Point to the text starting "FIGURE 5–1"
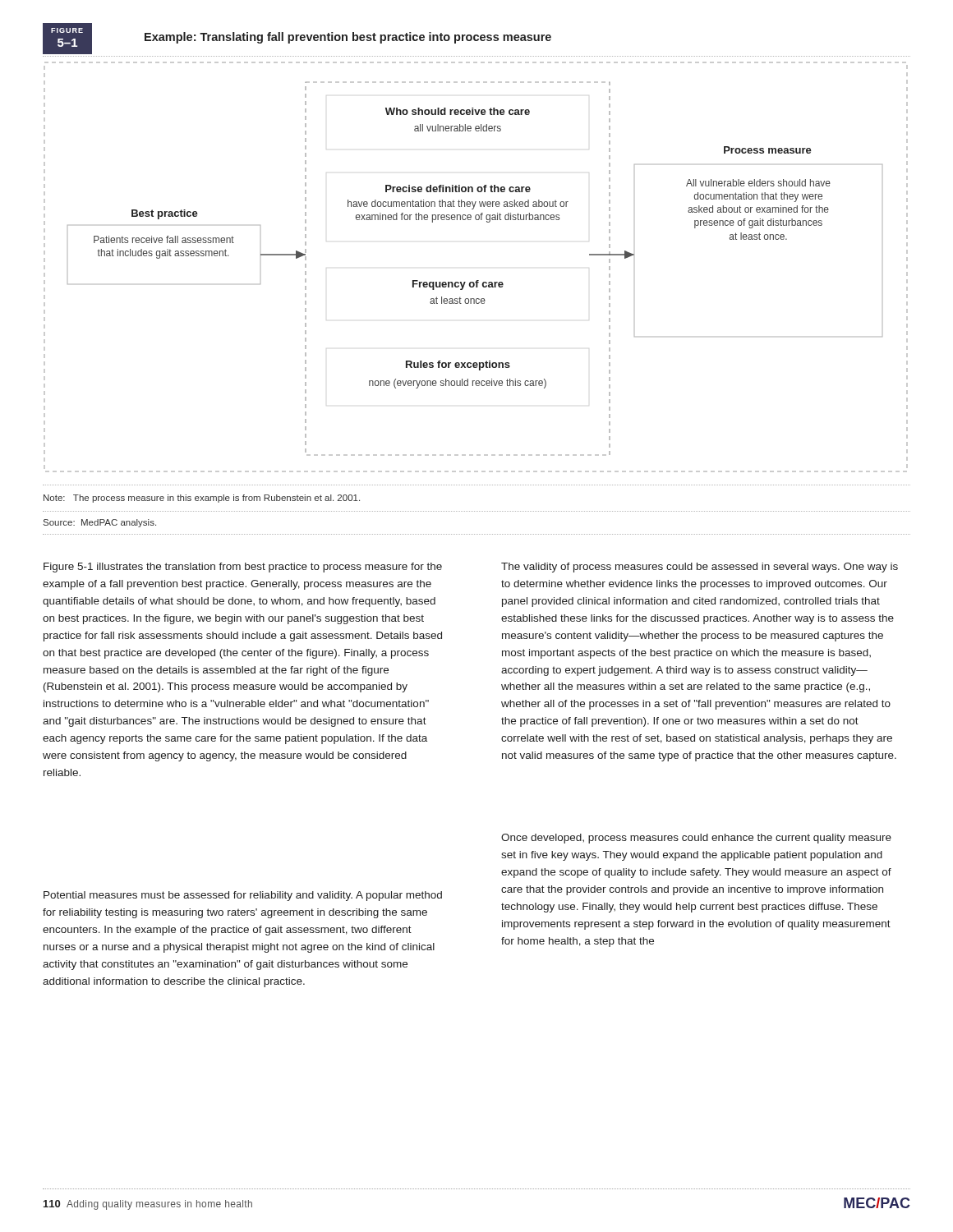This screenshot has height=1232, width=953. [x=67, y=39]
